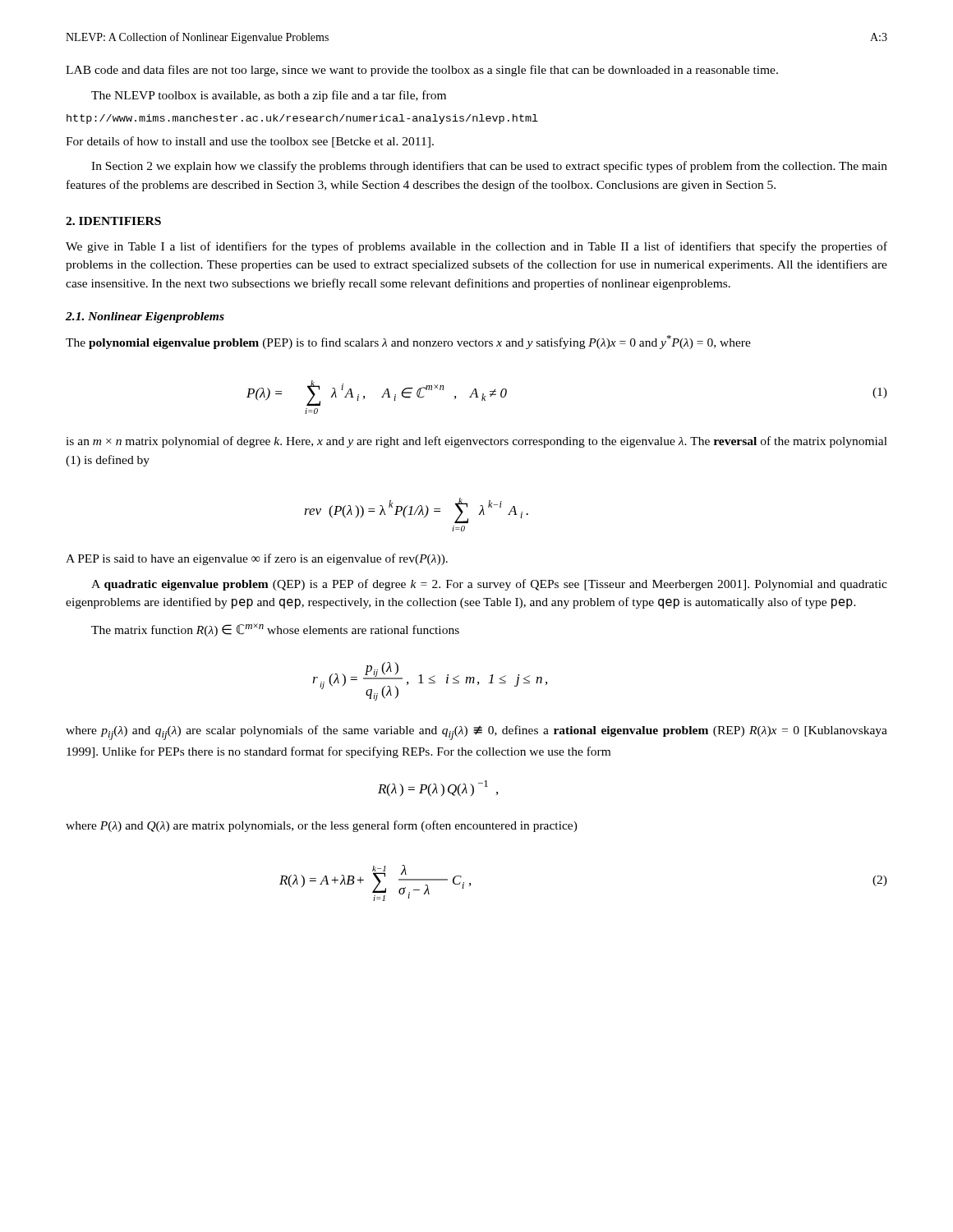The width and height of the screenshot is (953, 1232).
Task: Find the text block starting "For details of how to install and"
Action: coord(476,163)
